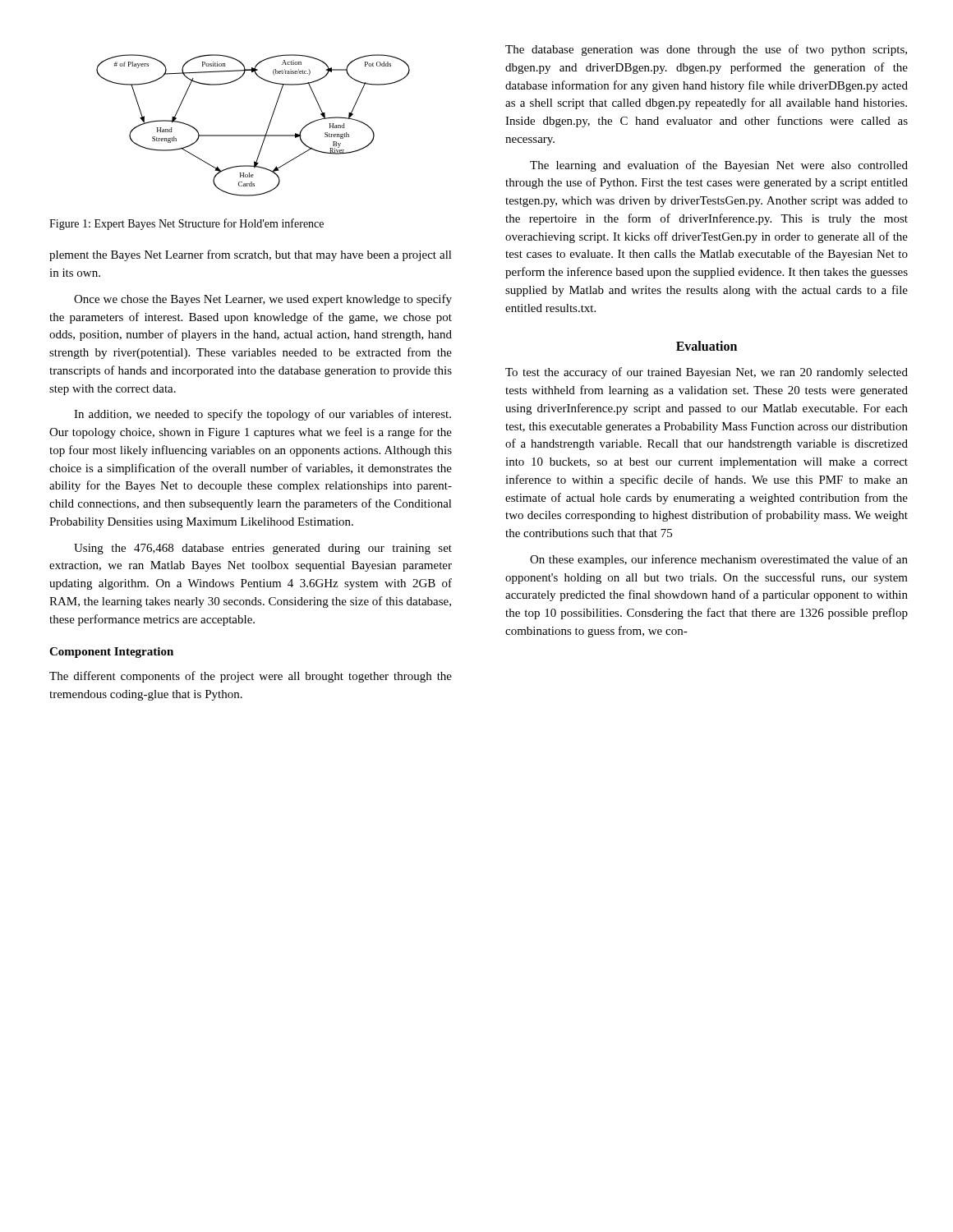The width and height of the screenshot is (953, 1232).
Task: Locate the region starting "The database generation was done through the use"
Action: [707, 95]
